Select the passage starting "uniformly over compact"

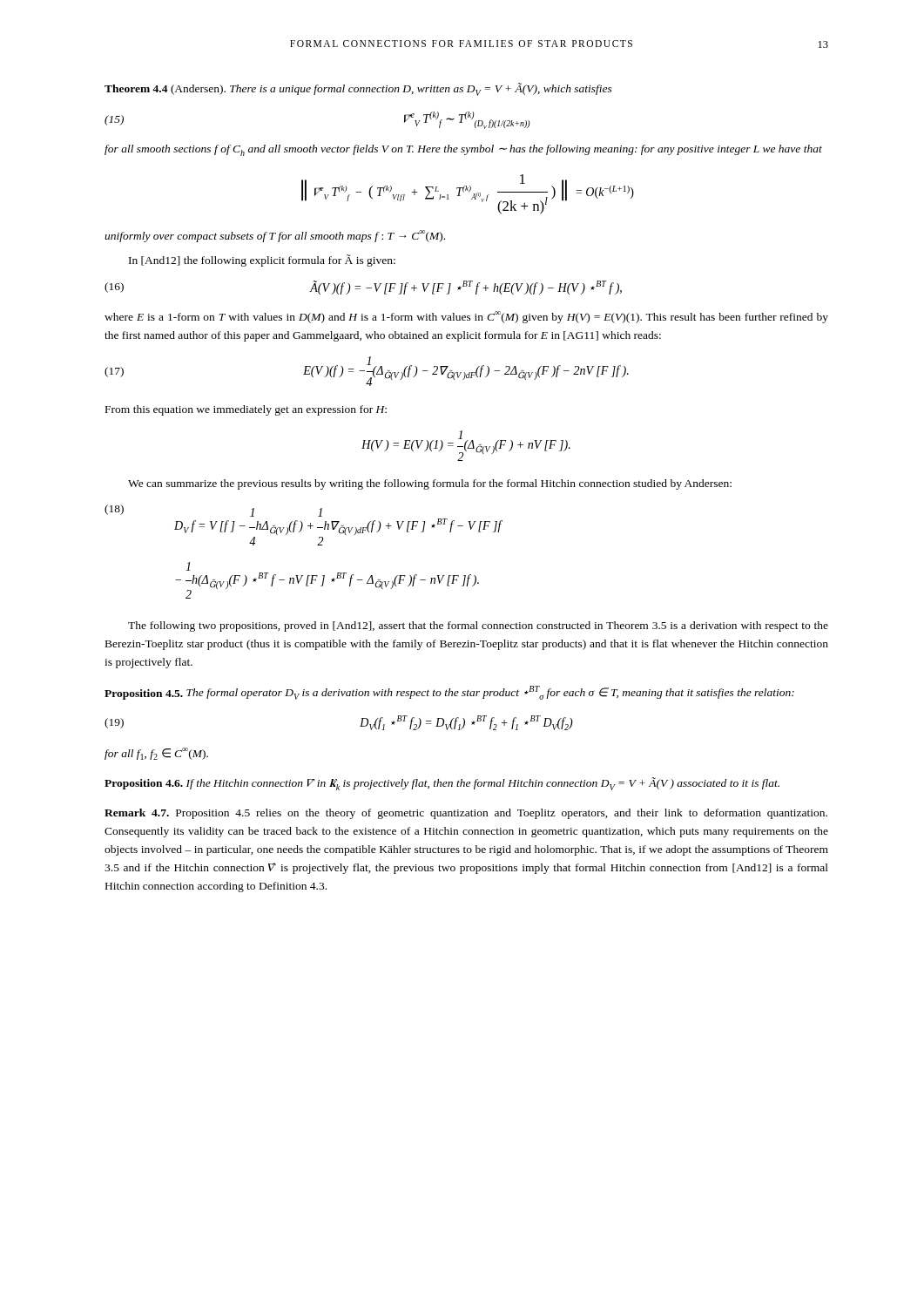[x=275, y=236]
